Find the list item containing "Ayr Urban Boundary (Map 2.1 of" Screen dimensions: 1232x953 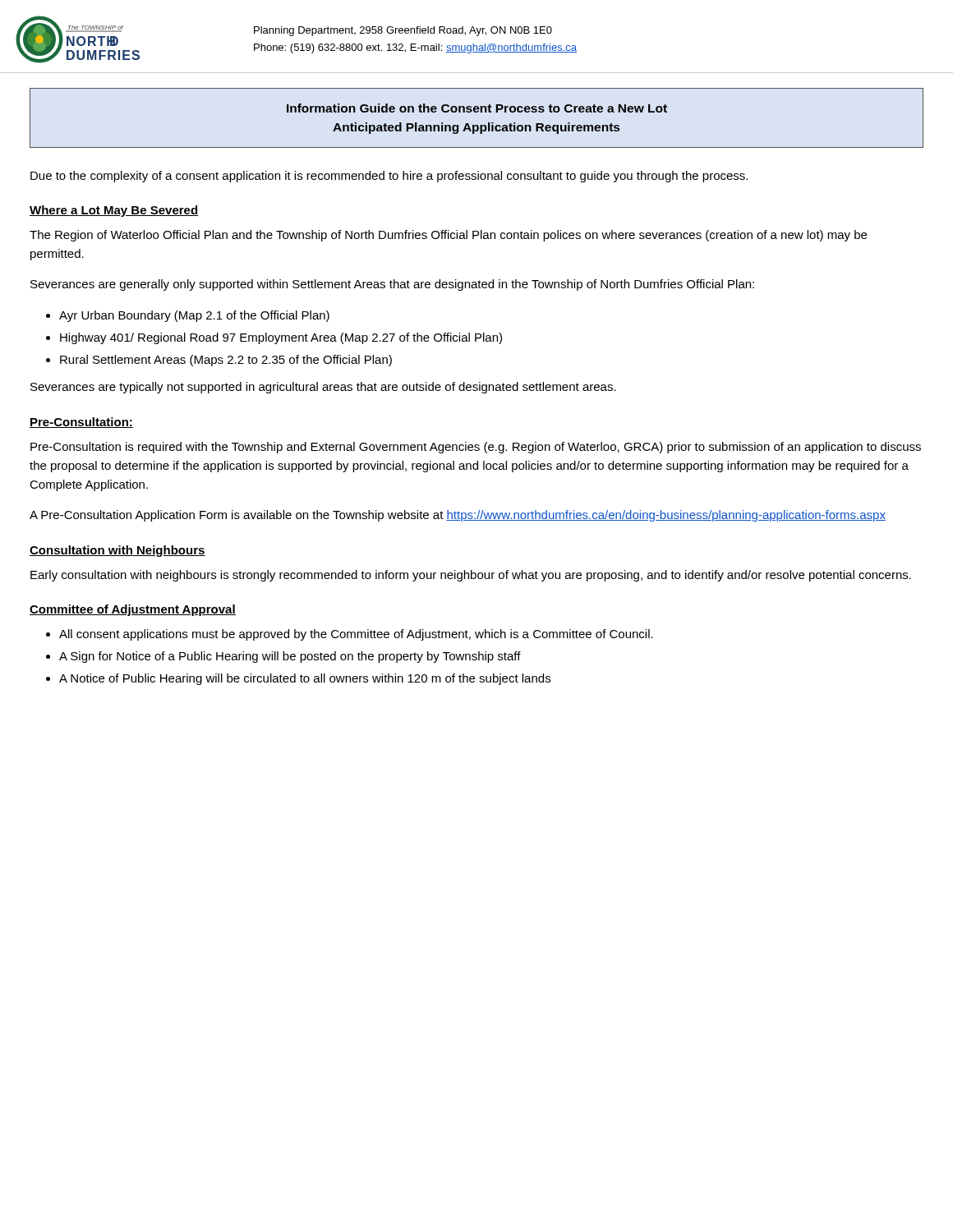tap(195, 315)
